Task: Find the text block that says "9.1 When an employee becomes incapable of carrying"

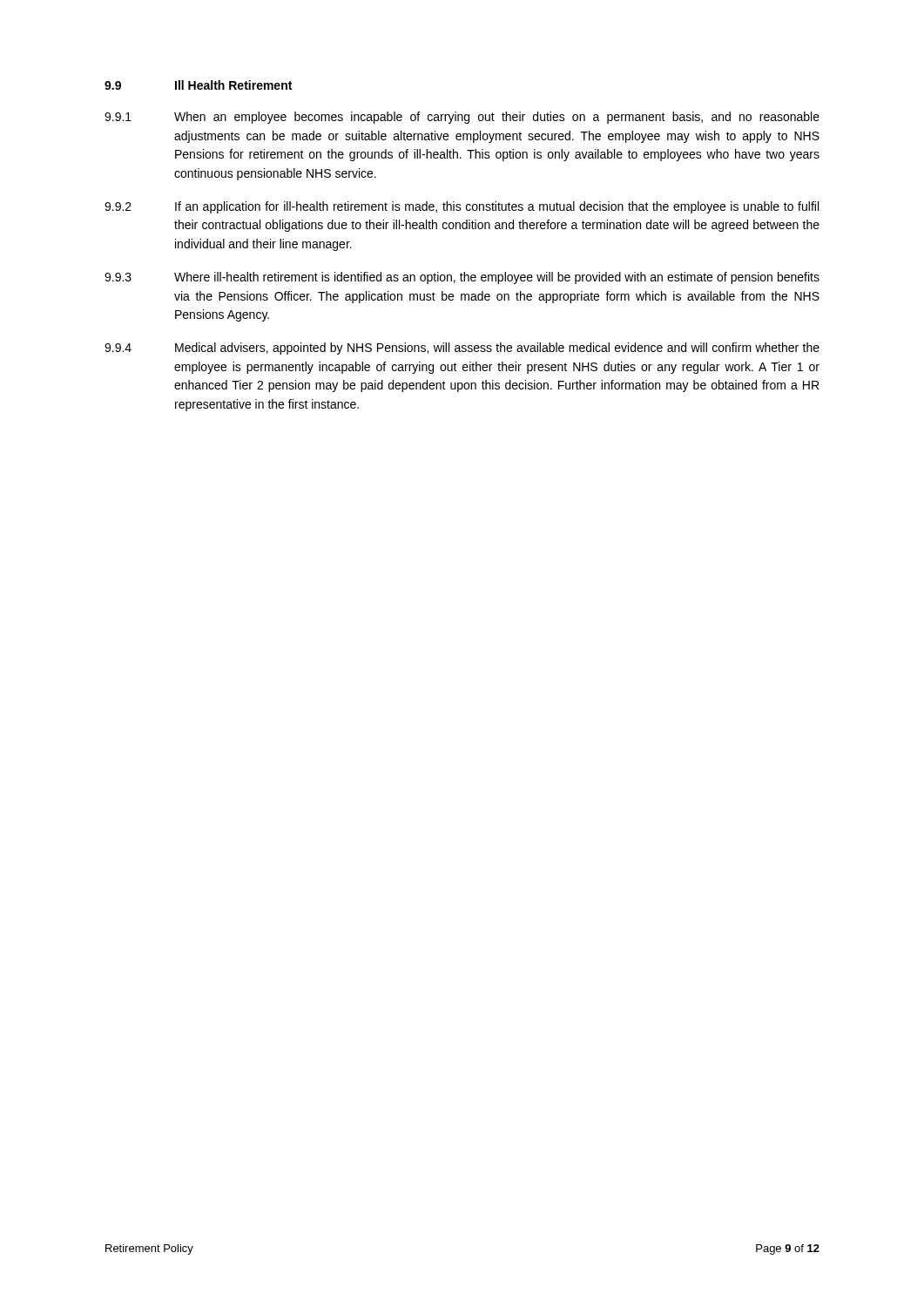Action: click(x=462, y=146)
